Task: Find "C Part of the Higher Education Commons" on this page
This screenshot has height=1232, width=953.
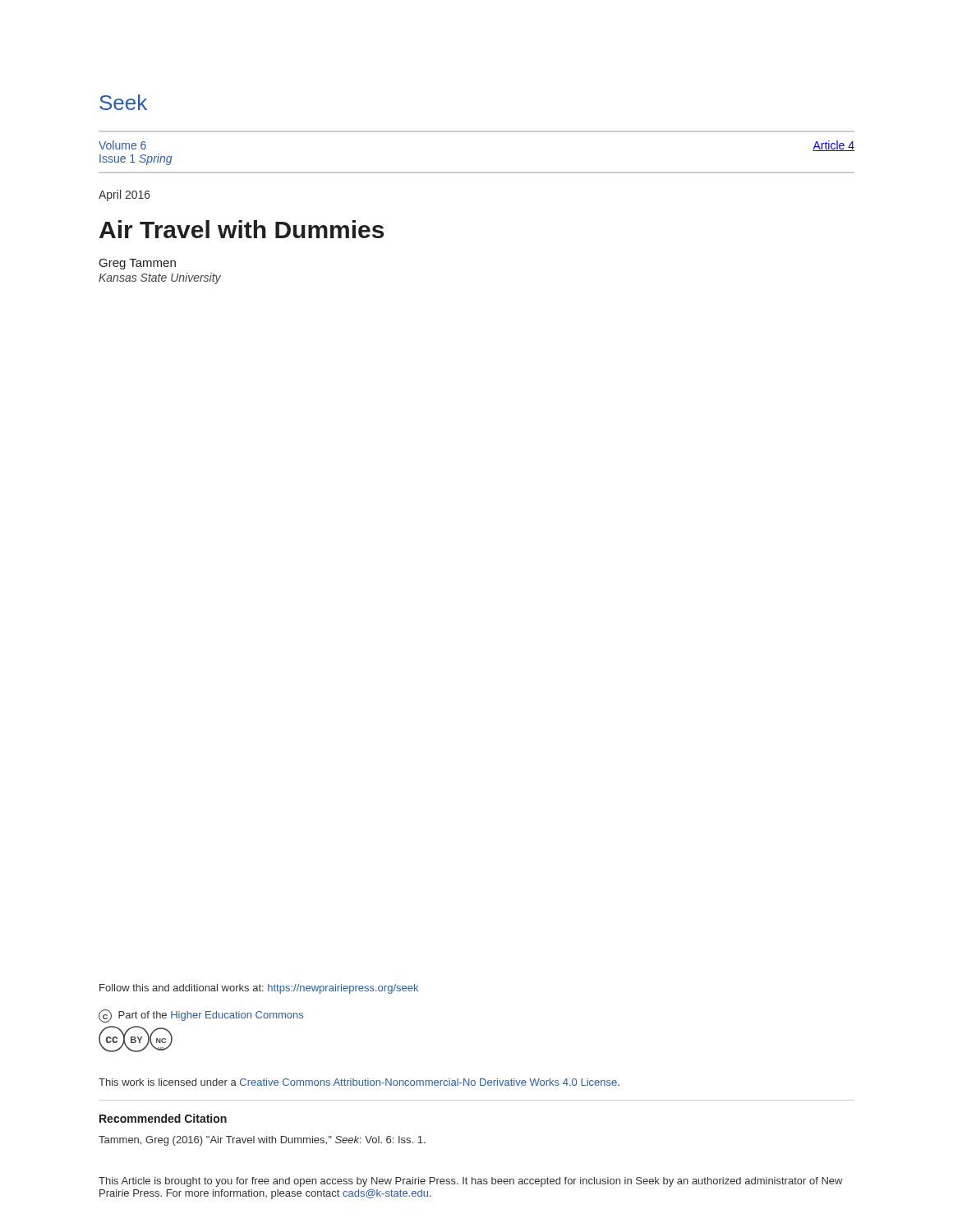Action: click(x=201, y=1016)
